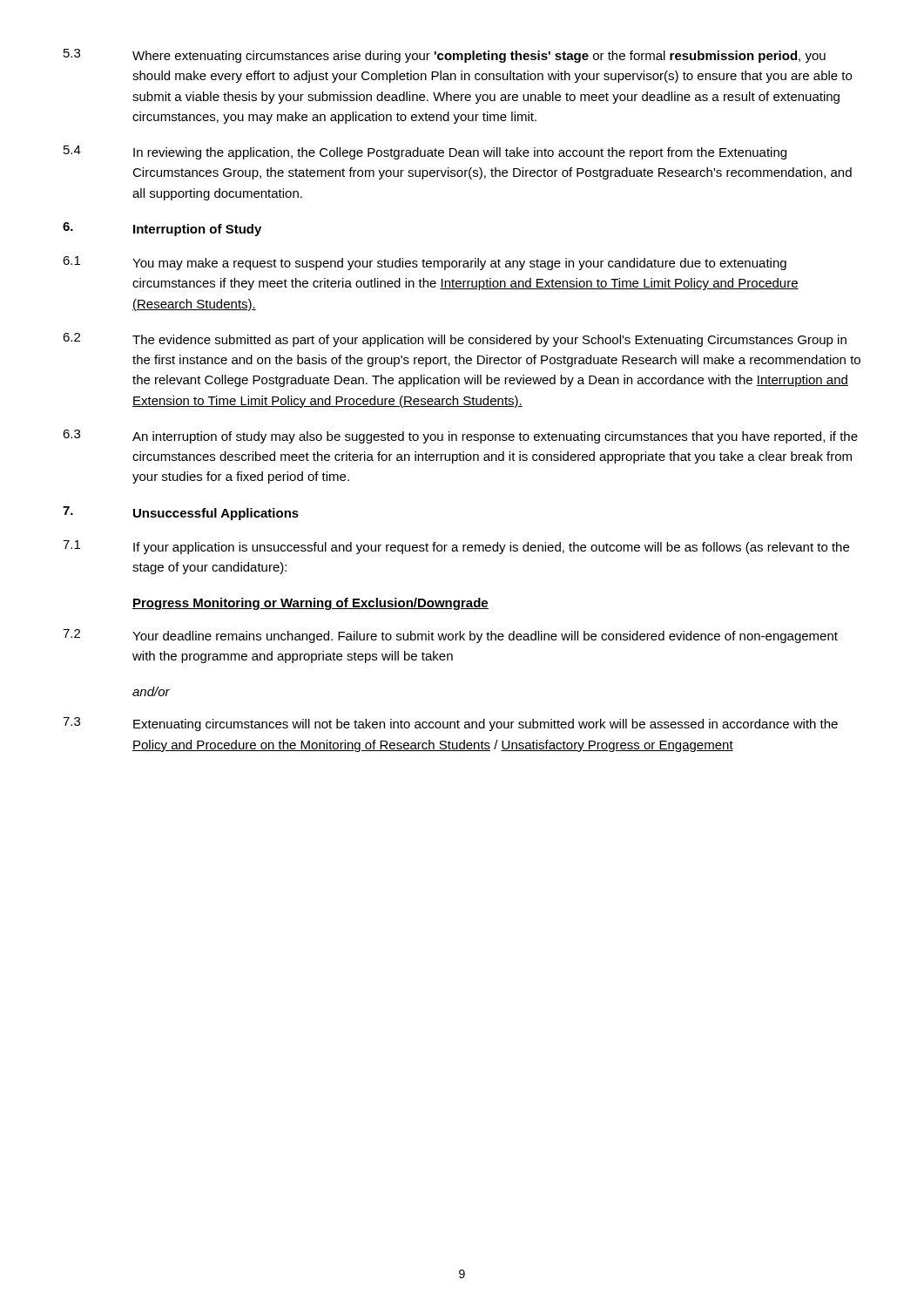924x1307 pixels.
Task: Find the block on this page that starts "7.2 Your deadline"
Action: coord(462,645)
